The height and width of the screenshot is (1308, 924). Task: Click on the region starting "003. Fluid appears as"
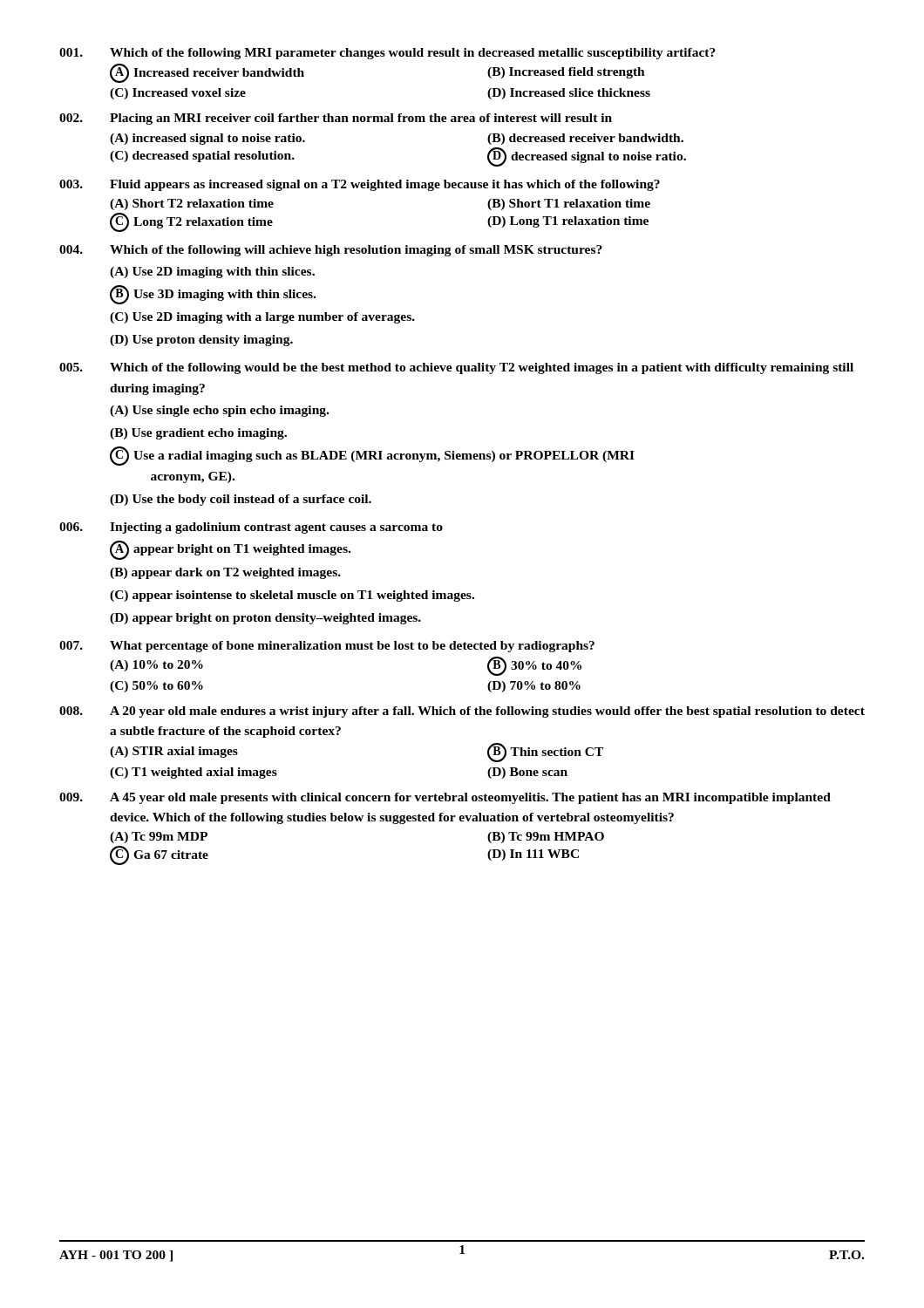pos(360,185)
